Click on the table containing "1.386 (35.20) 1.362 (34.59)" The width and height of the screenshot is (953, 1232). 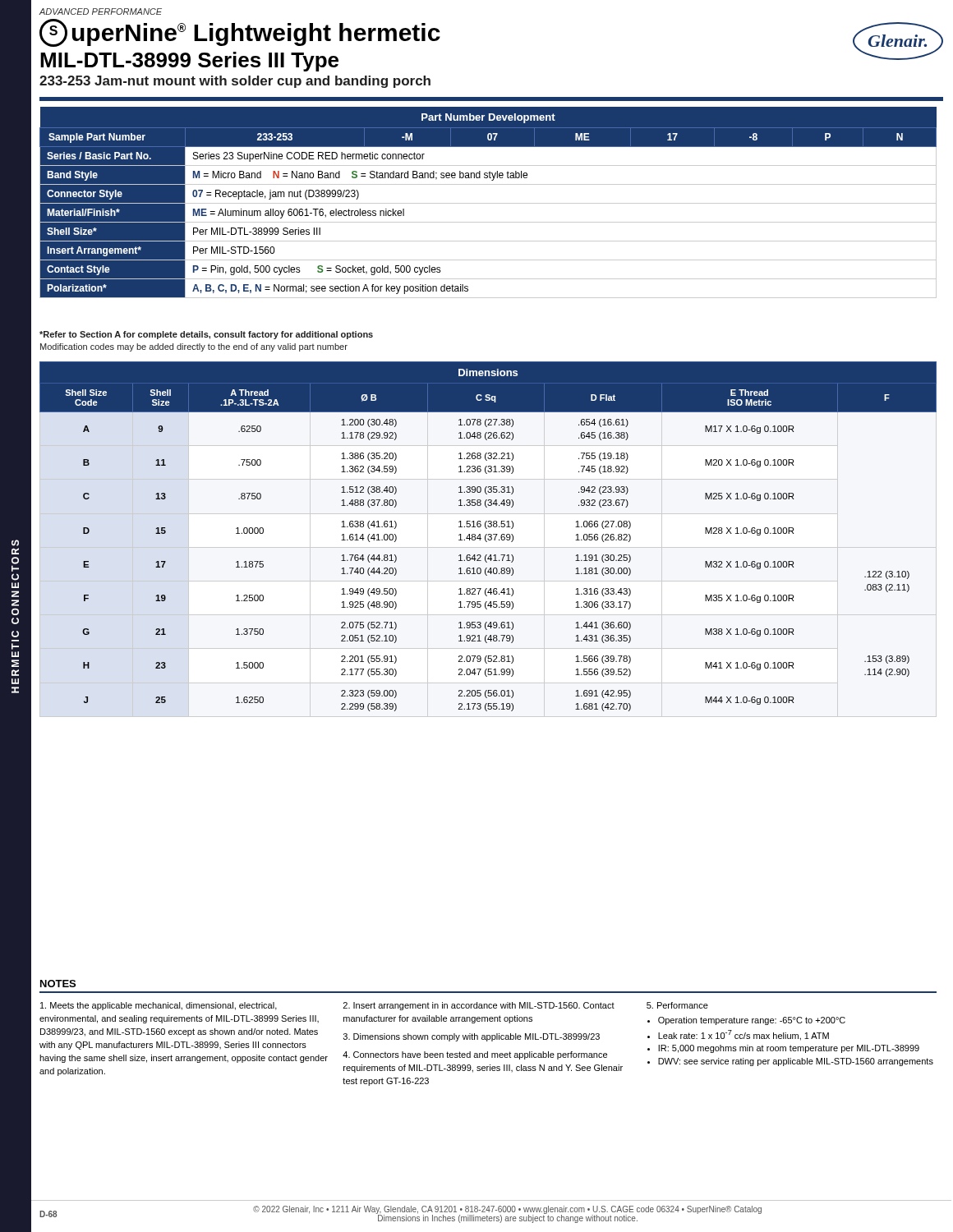pyautogui.click(x=488, y=539)
